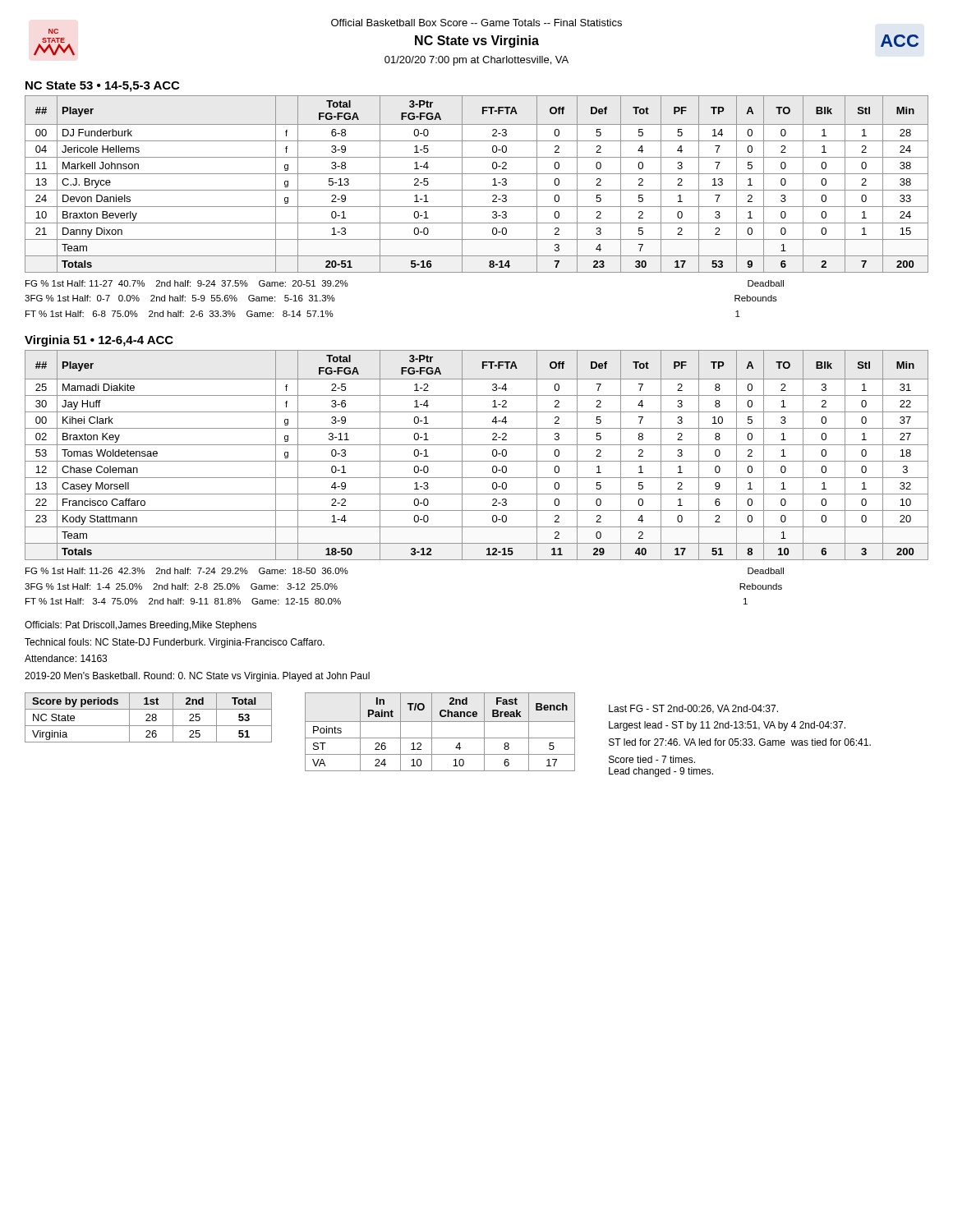Click on the element starting "FG % 1st Half: 11-27"
Image resolution: width=953 pixels, height=1232 pixels.
[79, 283]
